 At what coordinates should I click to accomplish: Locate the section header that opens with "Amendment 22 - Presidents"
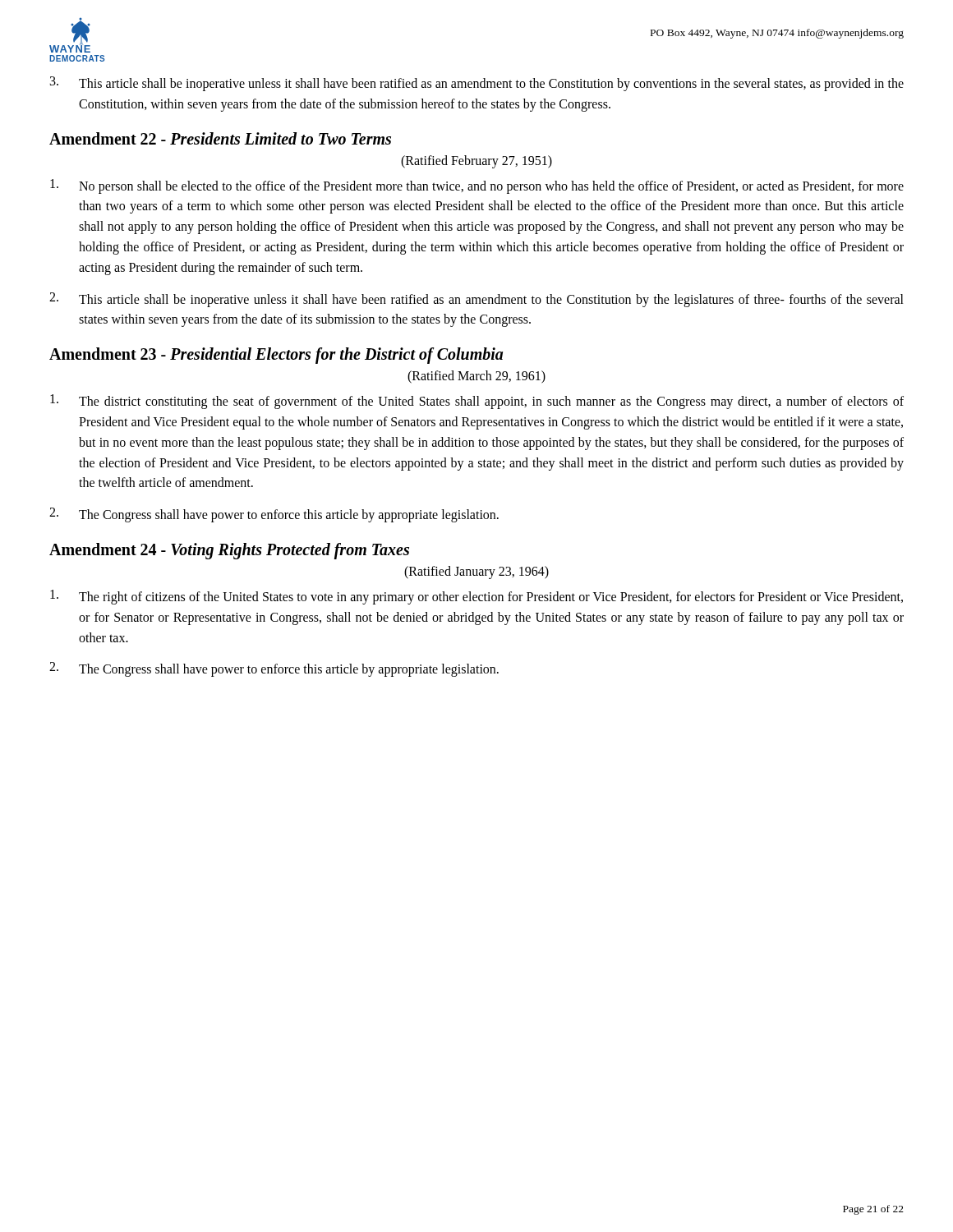(221, 138)
